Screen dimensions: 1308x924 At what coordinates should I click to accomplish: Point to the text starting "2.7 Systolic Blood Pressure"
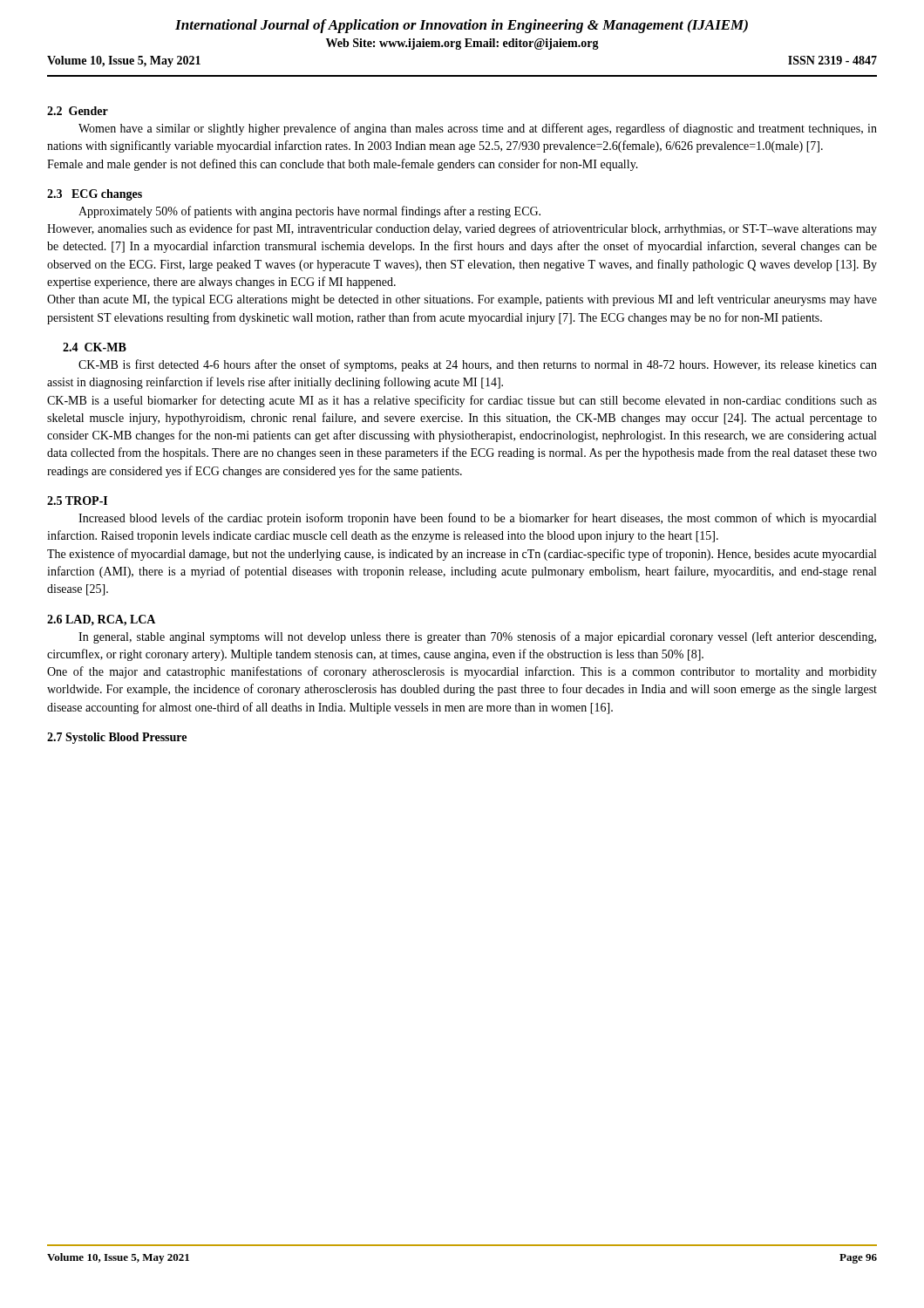(x=117, y=737)
